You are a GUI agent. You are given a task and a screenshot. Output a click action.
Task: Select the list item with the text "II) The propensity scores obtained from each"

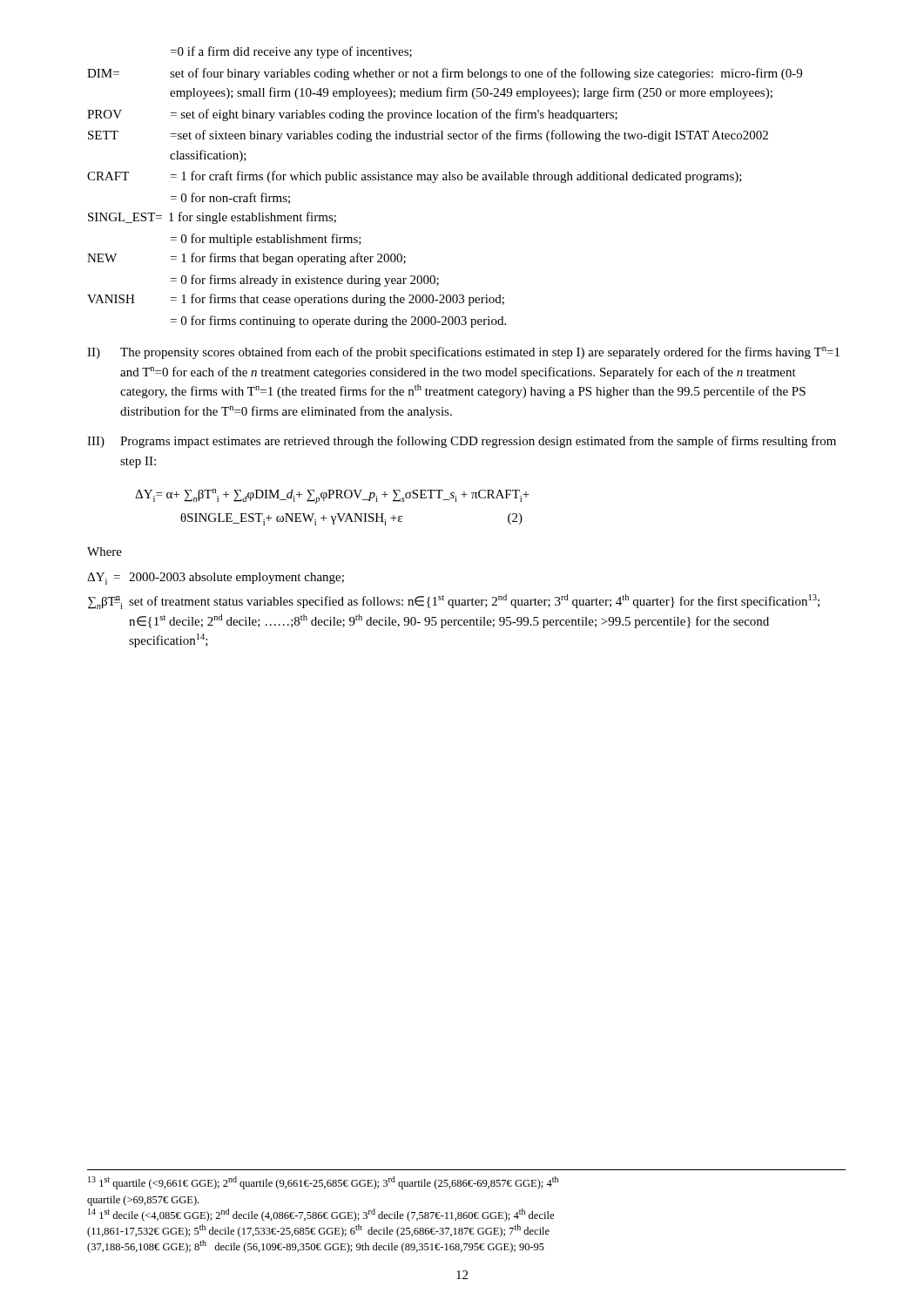pos(466,382)
